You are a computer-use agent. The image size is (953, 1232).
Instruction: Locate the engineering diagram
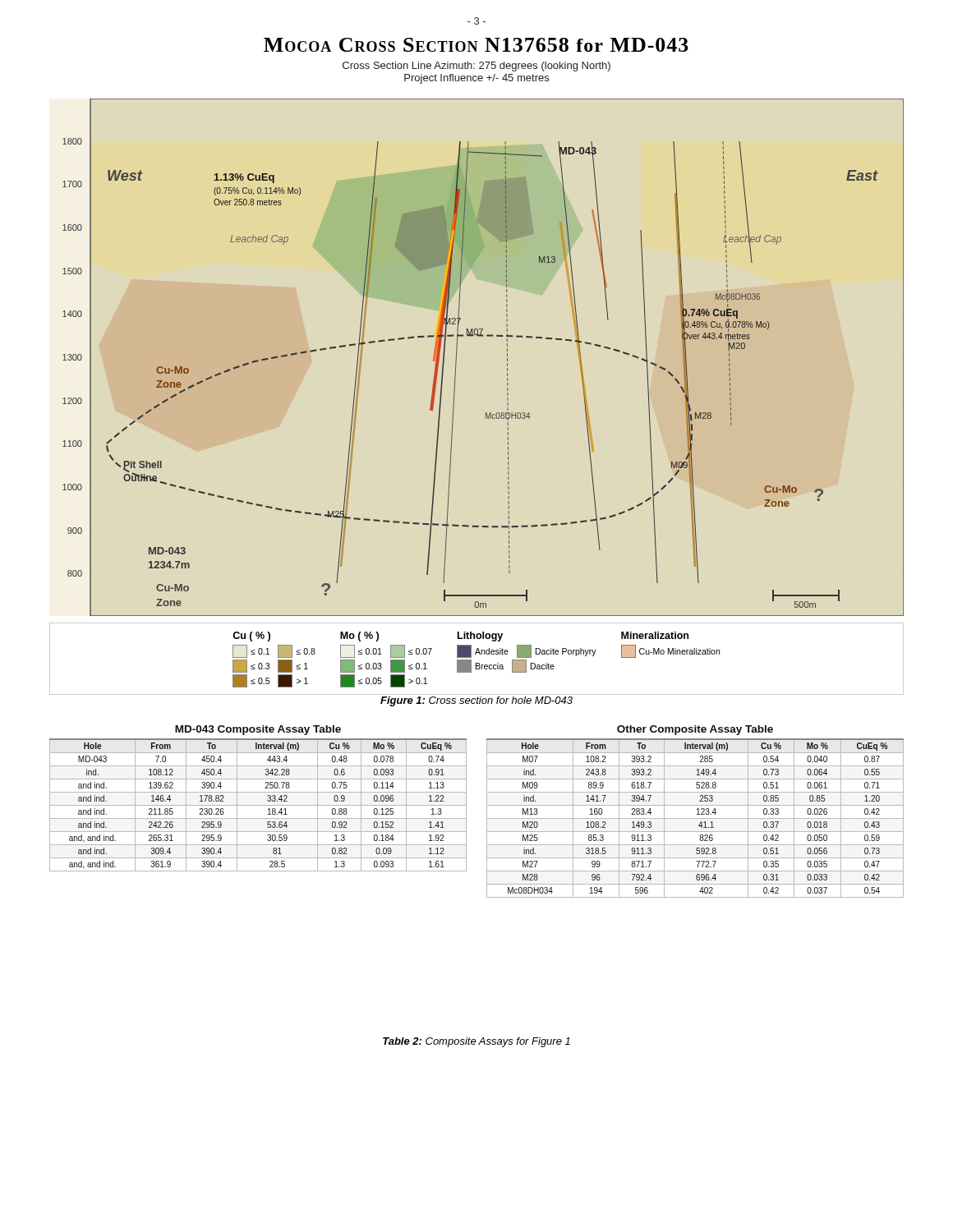(x=476, y=357)
